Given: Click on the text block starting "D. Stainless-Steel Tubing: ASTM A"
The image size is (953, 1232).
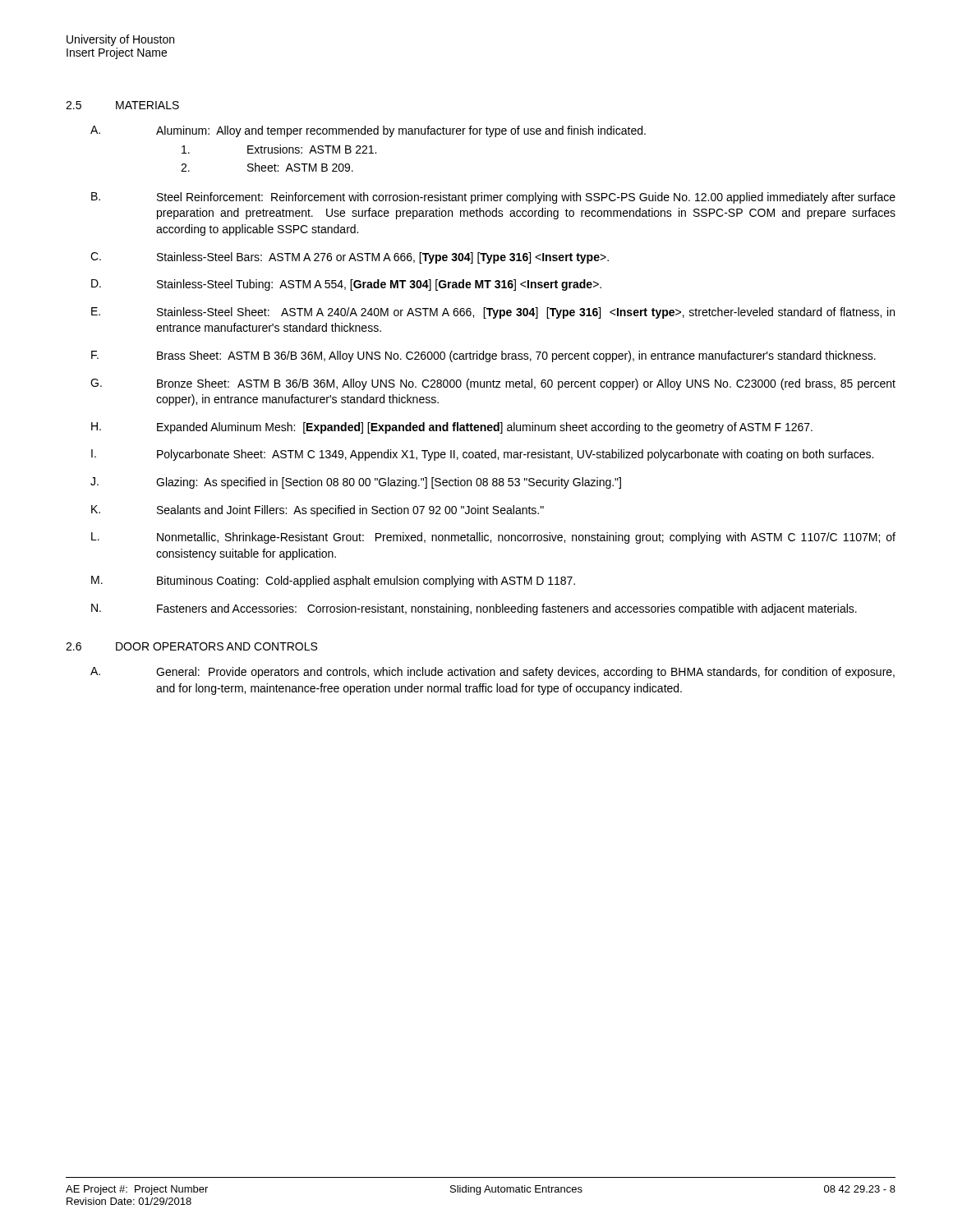Looking at the screenshot, I should [x=481, y=285].
